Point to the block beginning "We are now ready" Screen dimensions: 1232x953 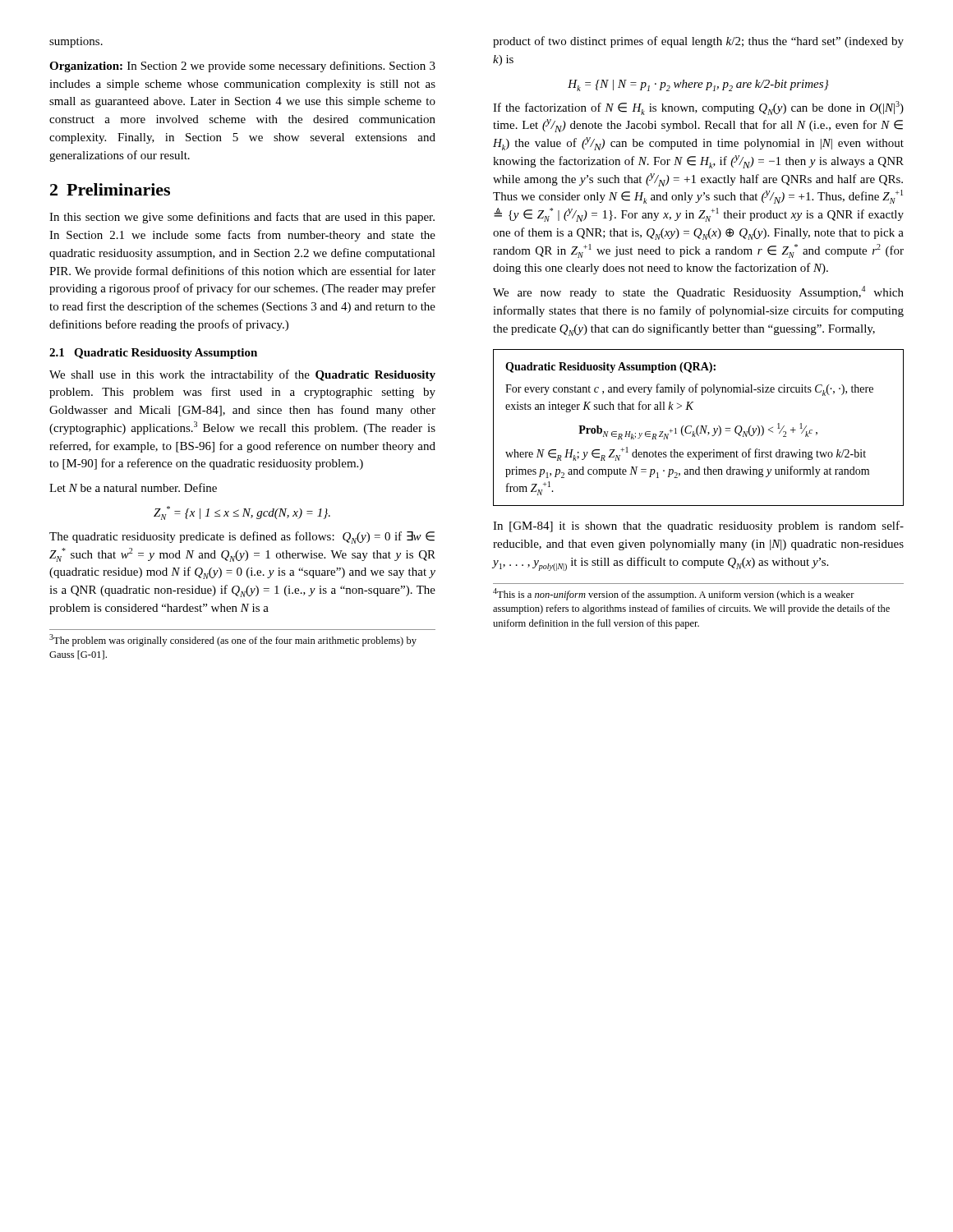(698, 311)
